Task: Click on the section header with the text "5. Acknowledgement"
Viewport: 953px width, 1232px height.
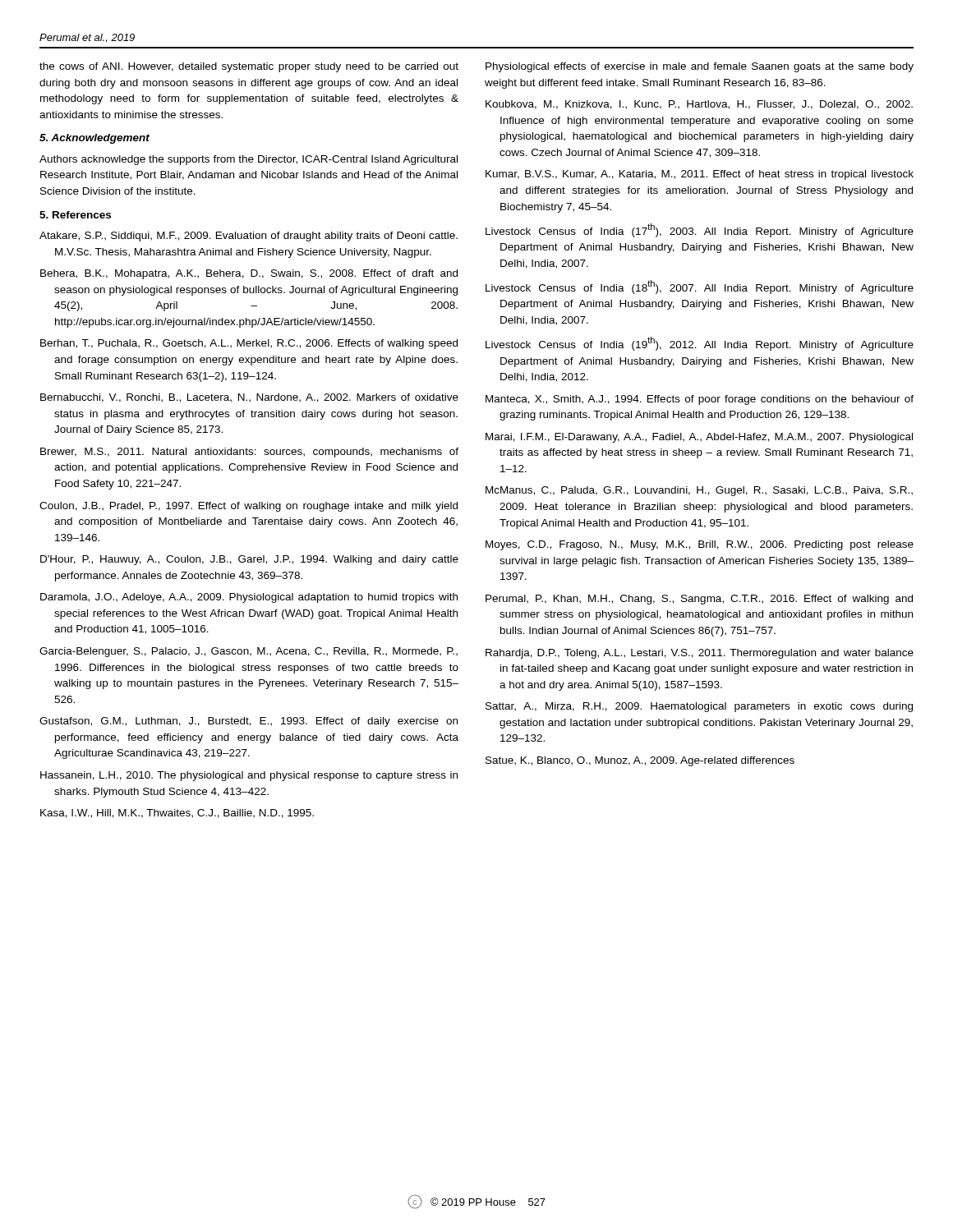Action: tap(94, 139)
